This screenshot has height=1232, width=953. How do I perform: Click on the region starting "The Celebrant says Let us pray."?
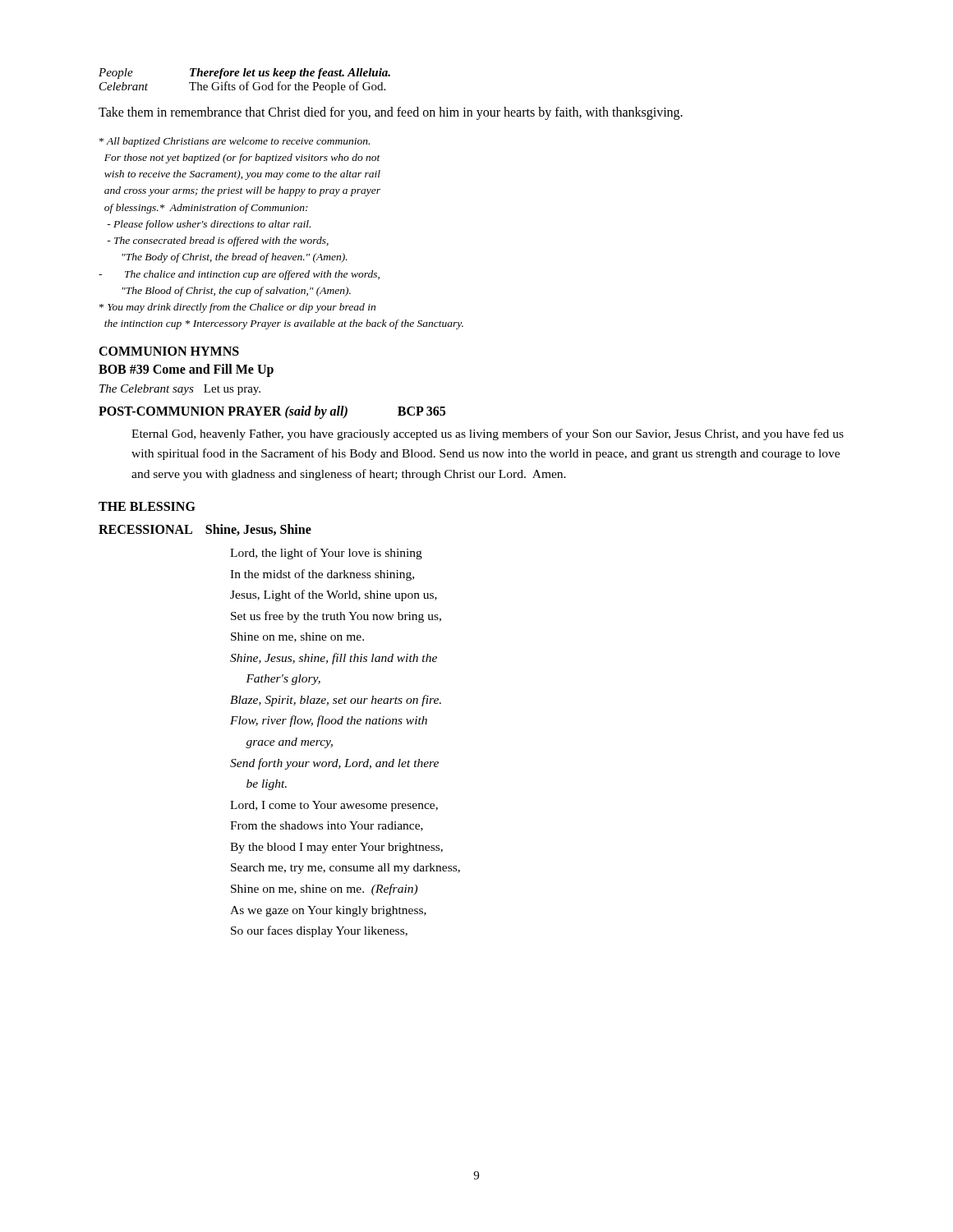coord(180,389)
